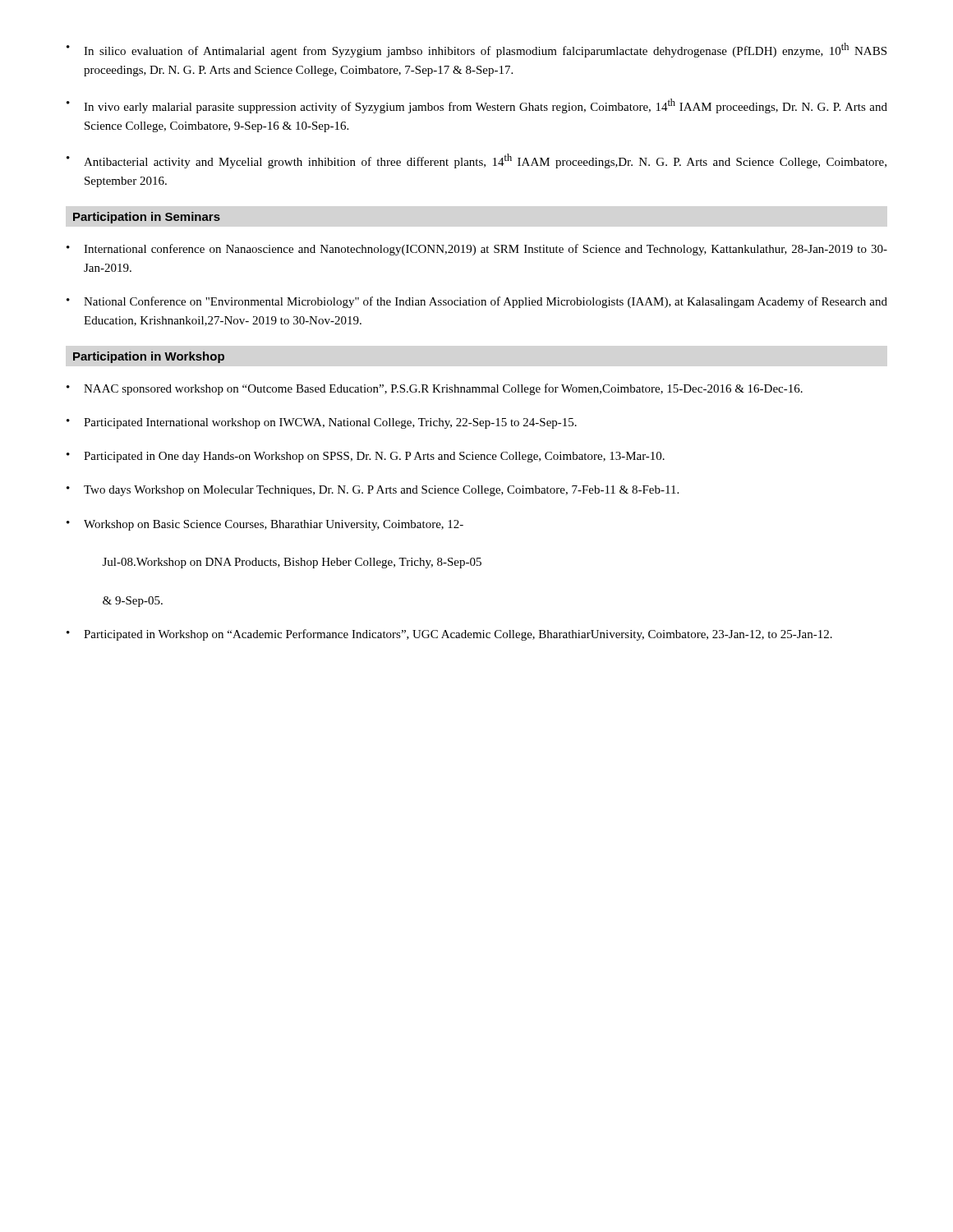953x1232 pixels.
Task: Click on the block starting "• In silico evaluation of Antimalarial agent from"
Action: (476, 60)
